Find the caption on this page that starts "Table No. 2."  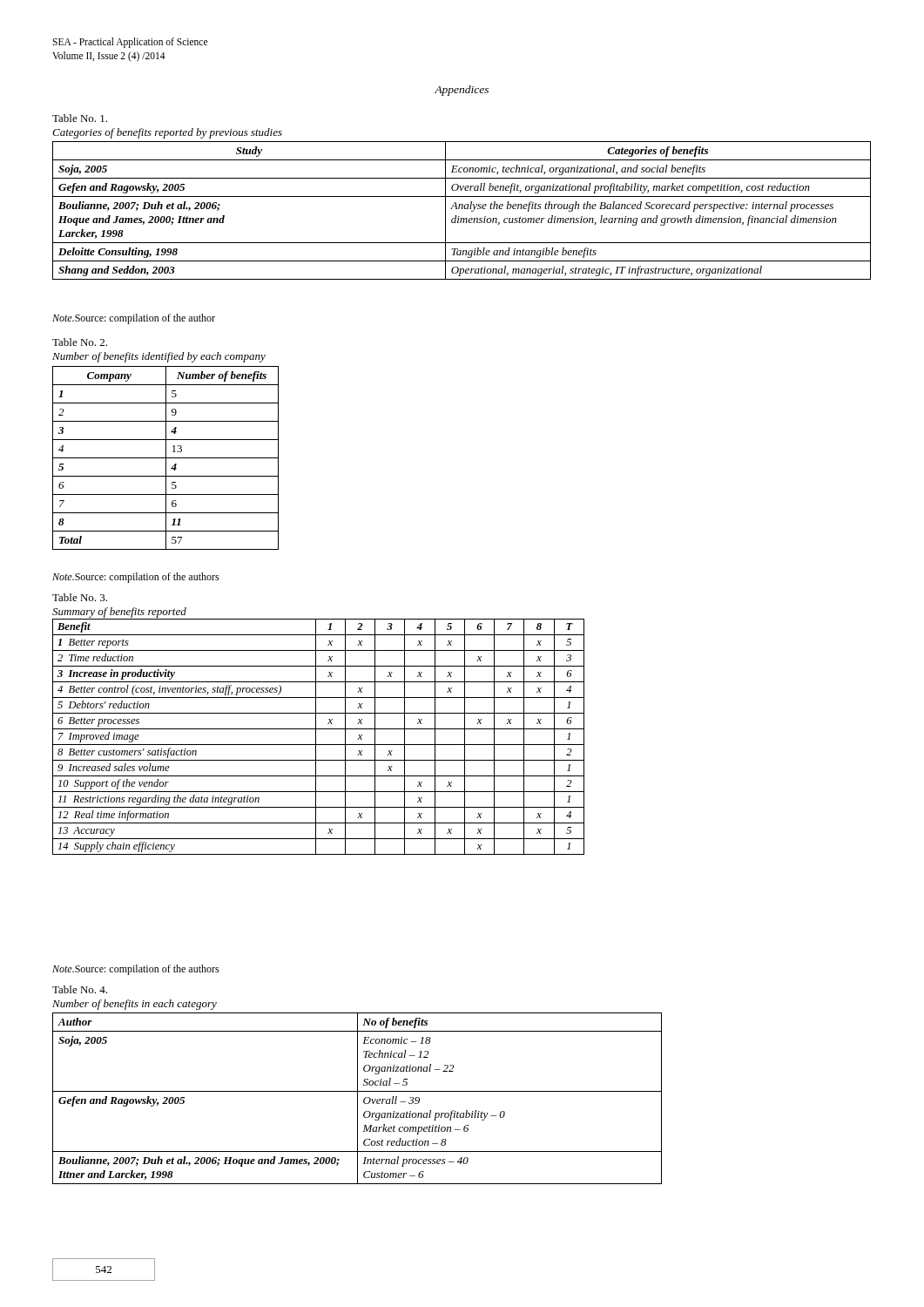(159, 349)
